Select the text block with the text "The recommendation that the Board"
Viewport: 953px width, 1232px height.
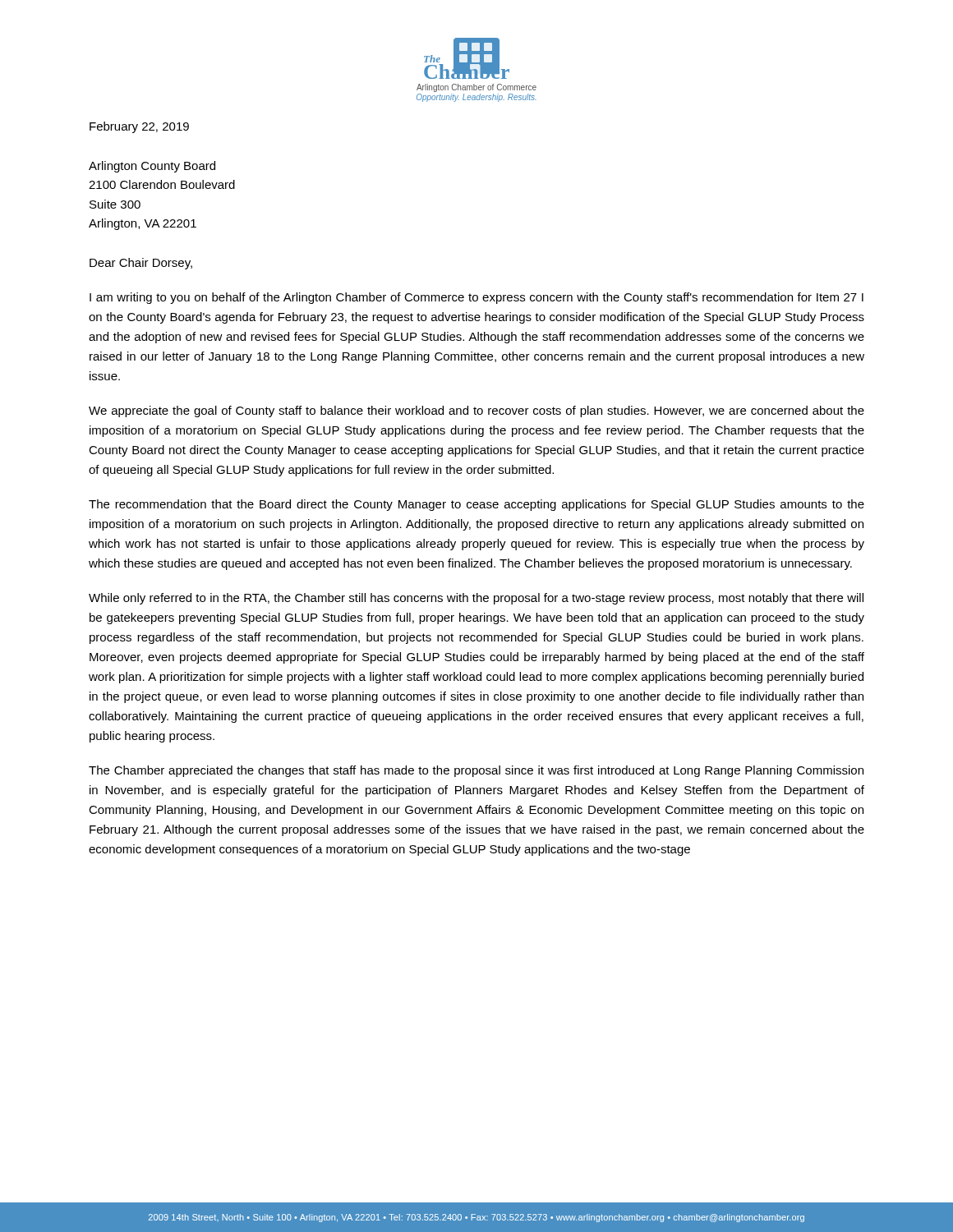click(x=476, y=533)
